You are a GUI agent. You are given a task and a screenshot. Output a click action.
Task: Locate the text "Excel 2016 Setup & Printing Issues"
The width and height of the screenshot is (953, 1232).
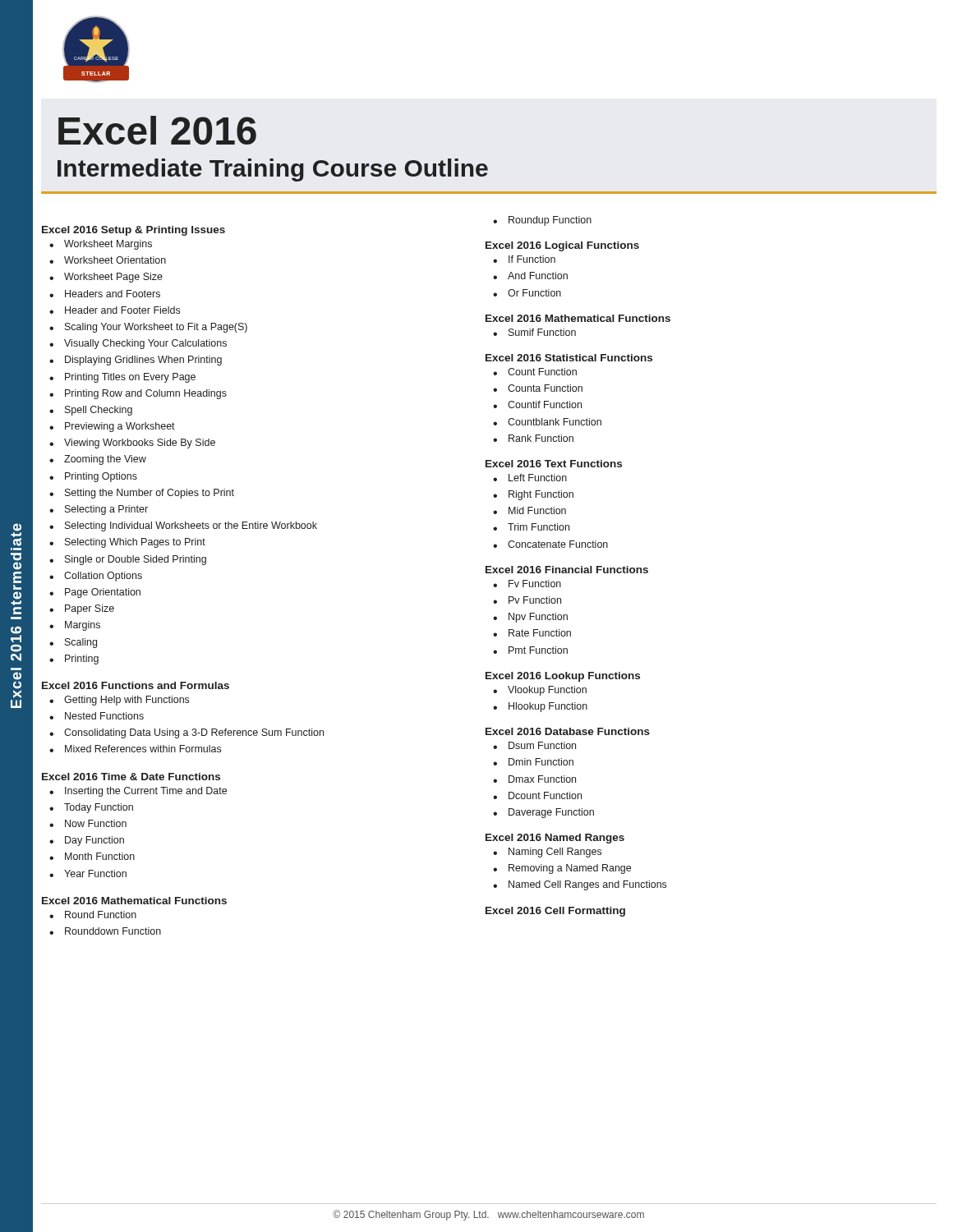click(x=133, y=230)
